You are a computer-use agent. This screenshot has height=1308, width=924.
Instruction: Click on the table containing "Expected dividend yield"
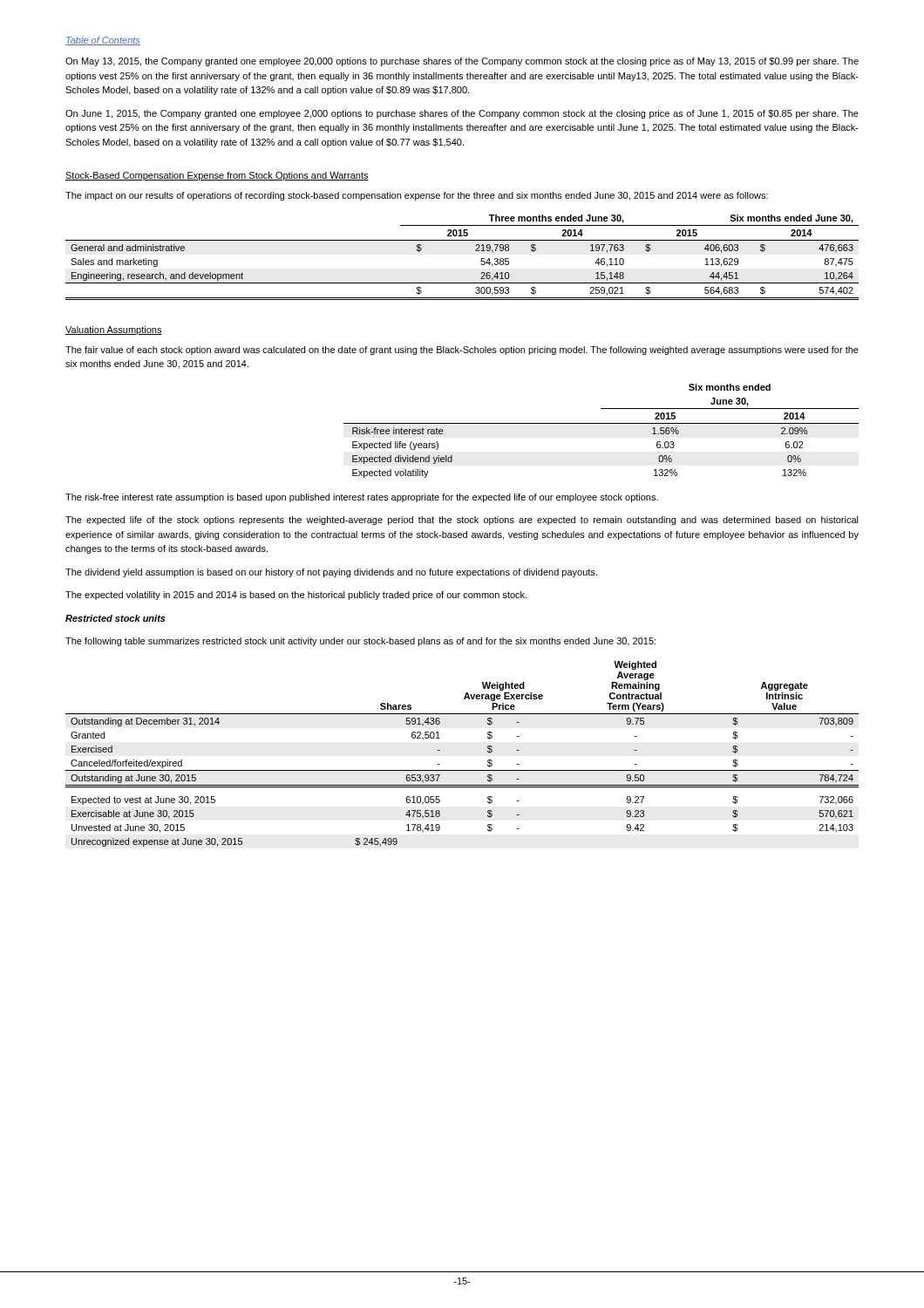(x=462, y=429)
